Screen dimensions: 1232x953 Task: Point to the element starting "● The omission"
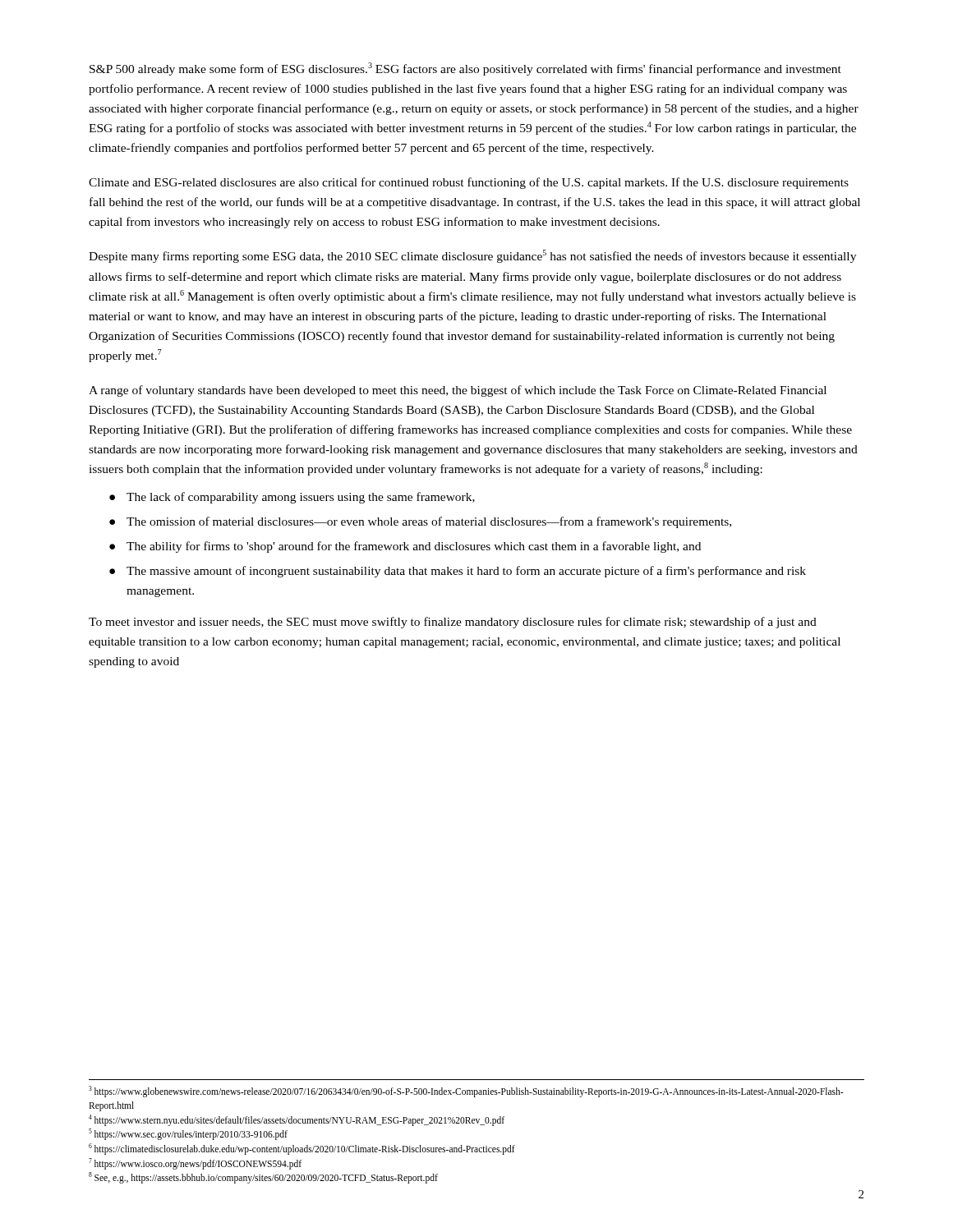click(x=486, y=522)
